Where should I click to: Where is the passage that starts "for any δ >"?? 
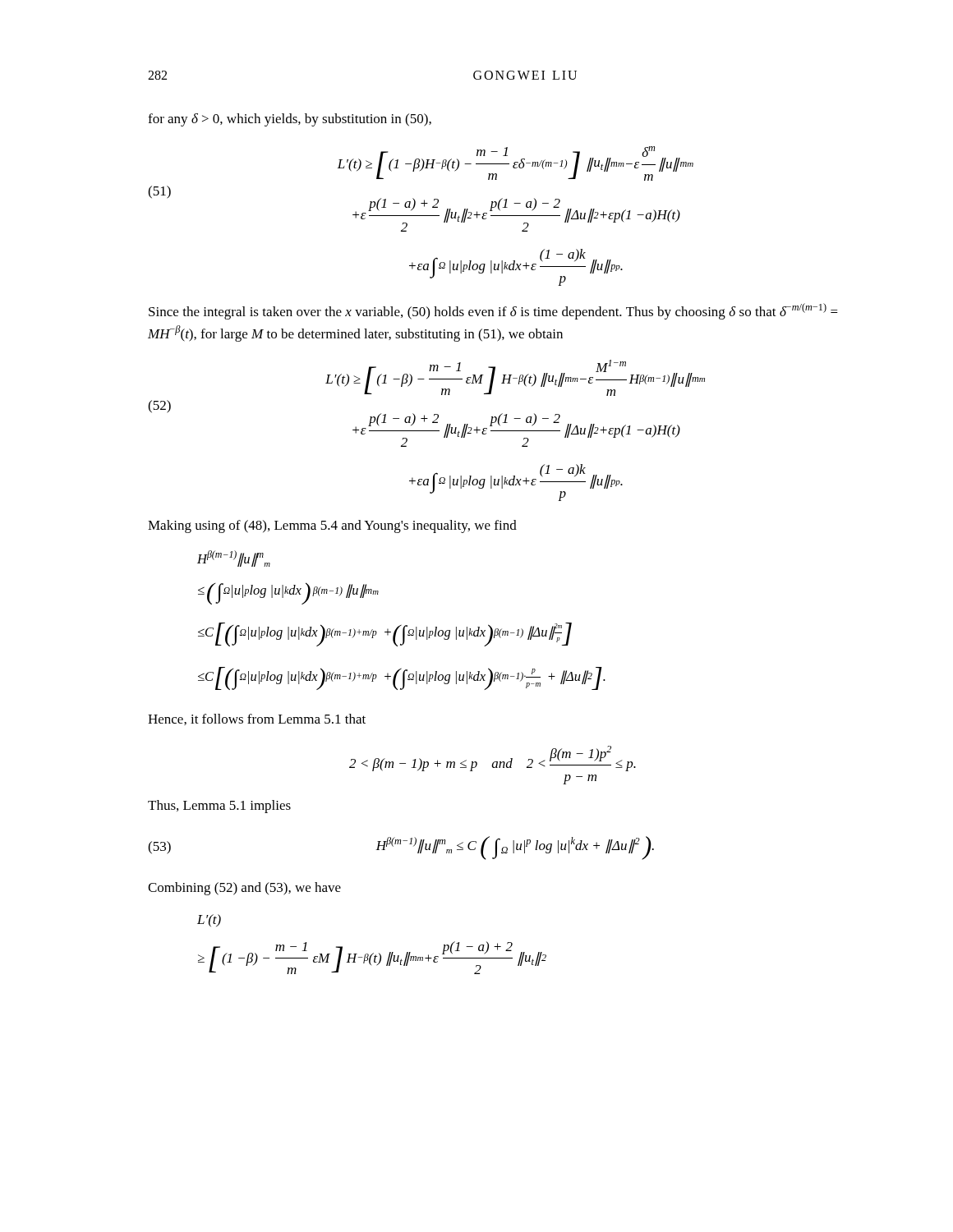pos(290,119)
